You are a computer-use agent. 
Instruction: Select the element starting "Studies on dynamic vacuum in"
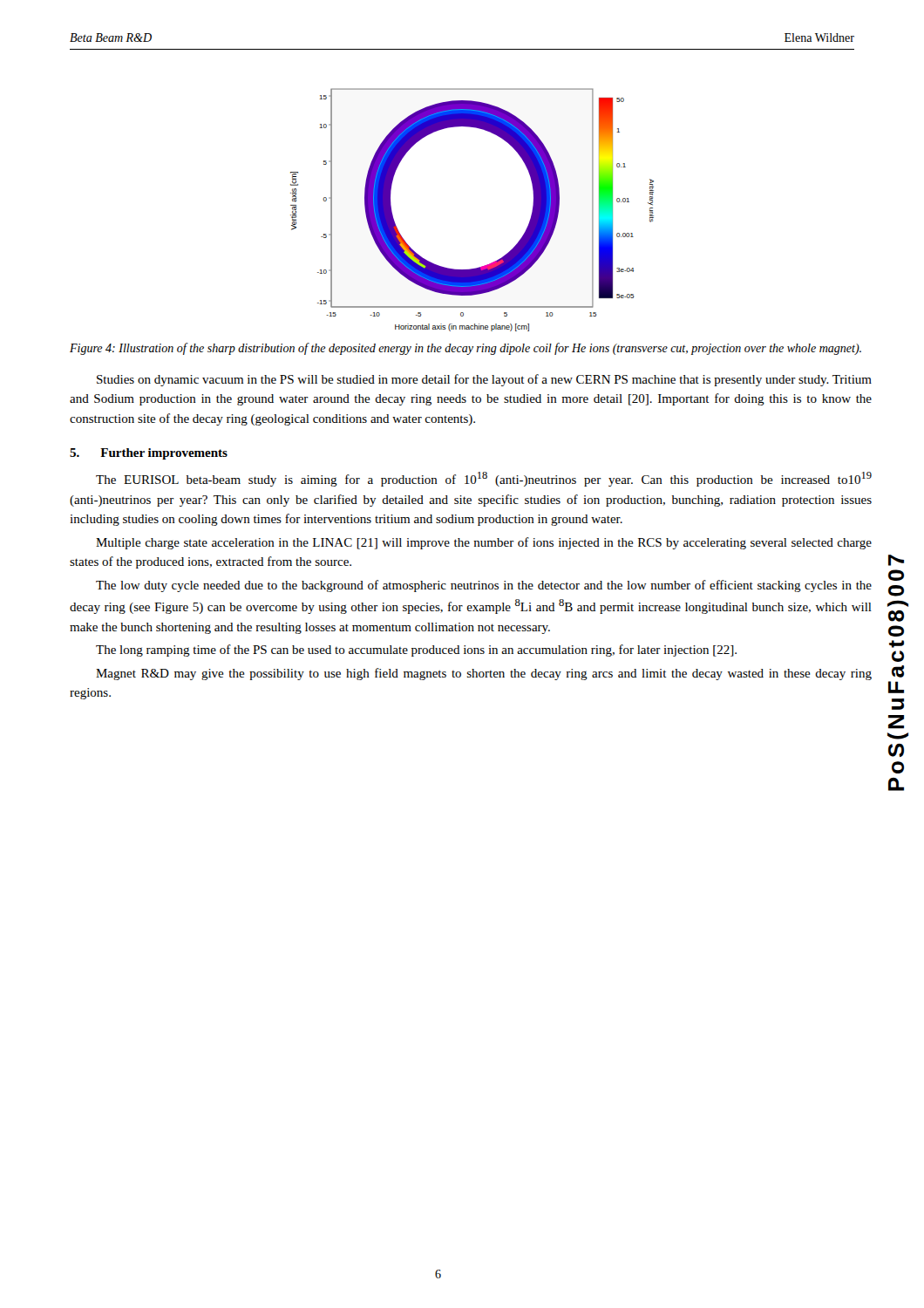(471, 399)
